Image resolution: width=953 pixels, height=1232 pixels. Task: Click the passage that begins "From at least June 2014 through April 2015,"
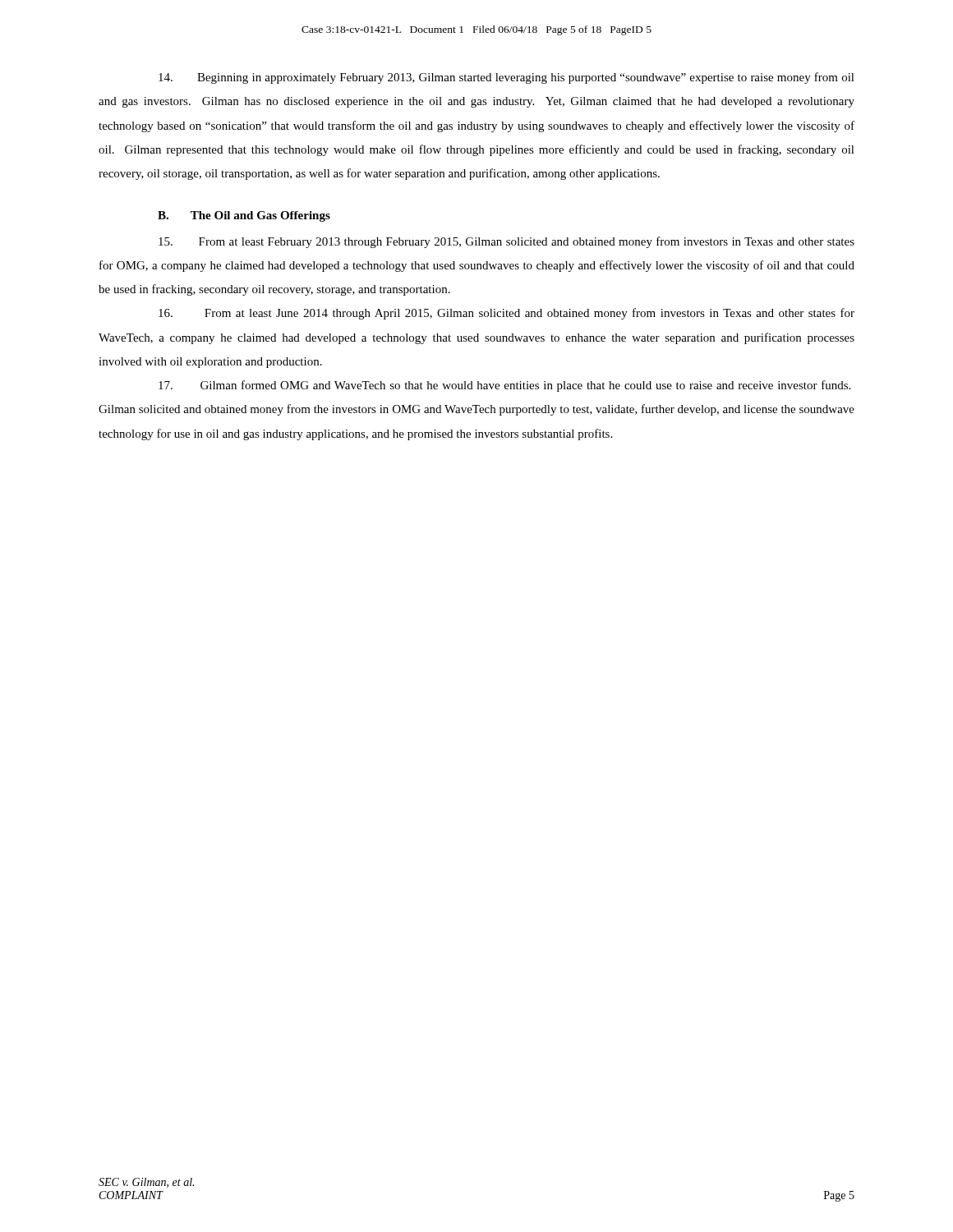[x=476, y=338]
